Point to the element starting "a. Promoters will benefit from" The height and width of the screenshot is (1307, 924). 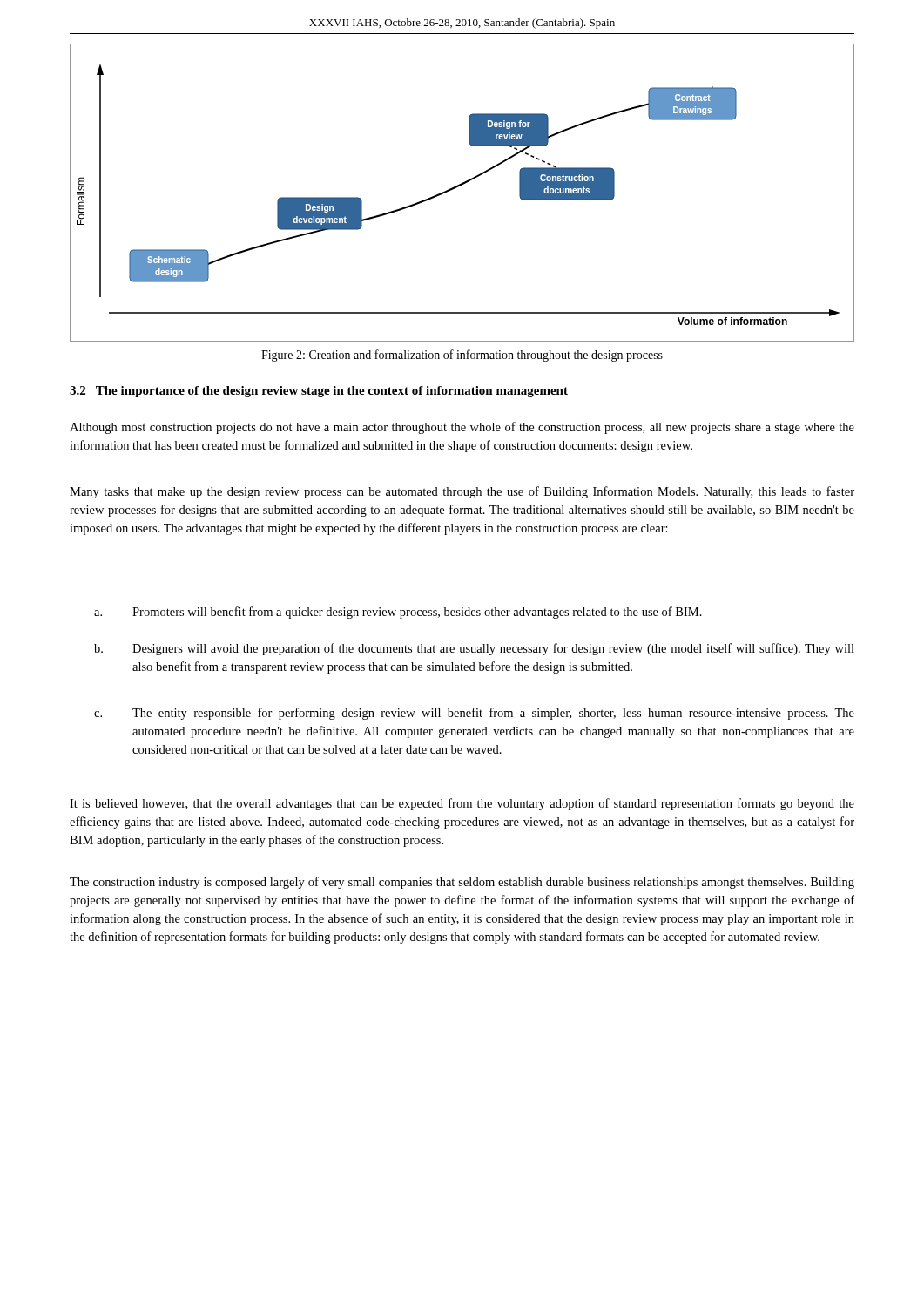click(x=462, y=612)
